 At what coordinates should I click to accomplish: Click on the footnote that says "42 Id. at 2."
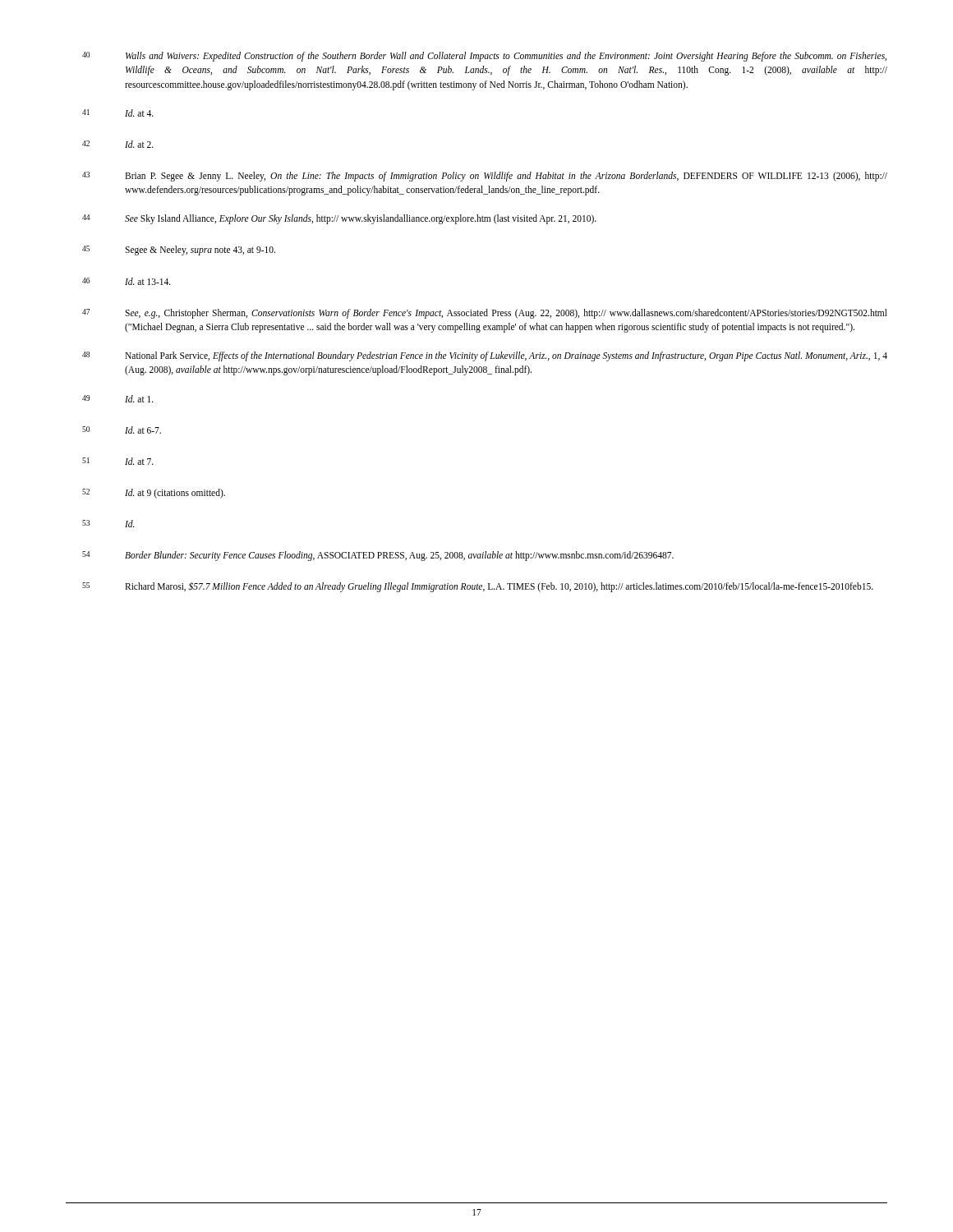[85, 144]
